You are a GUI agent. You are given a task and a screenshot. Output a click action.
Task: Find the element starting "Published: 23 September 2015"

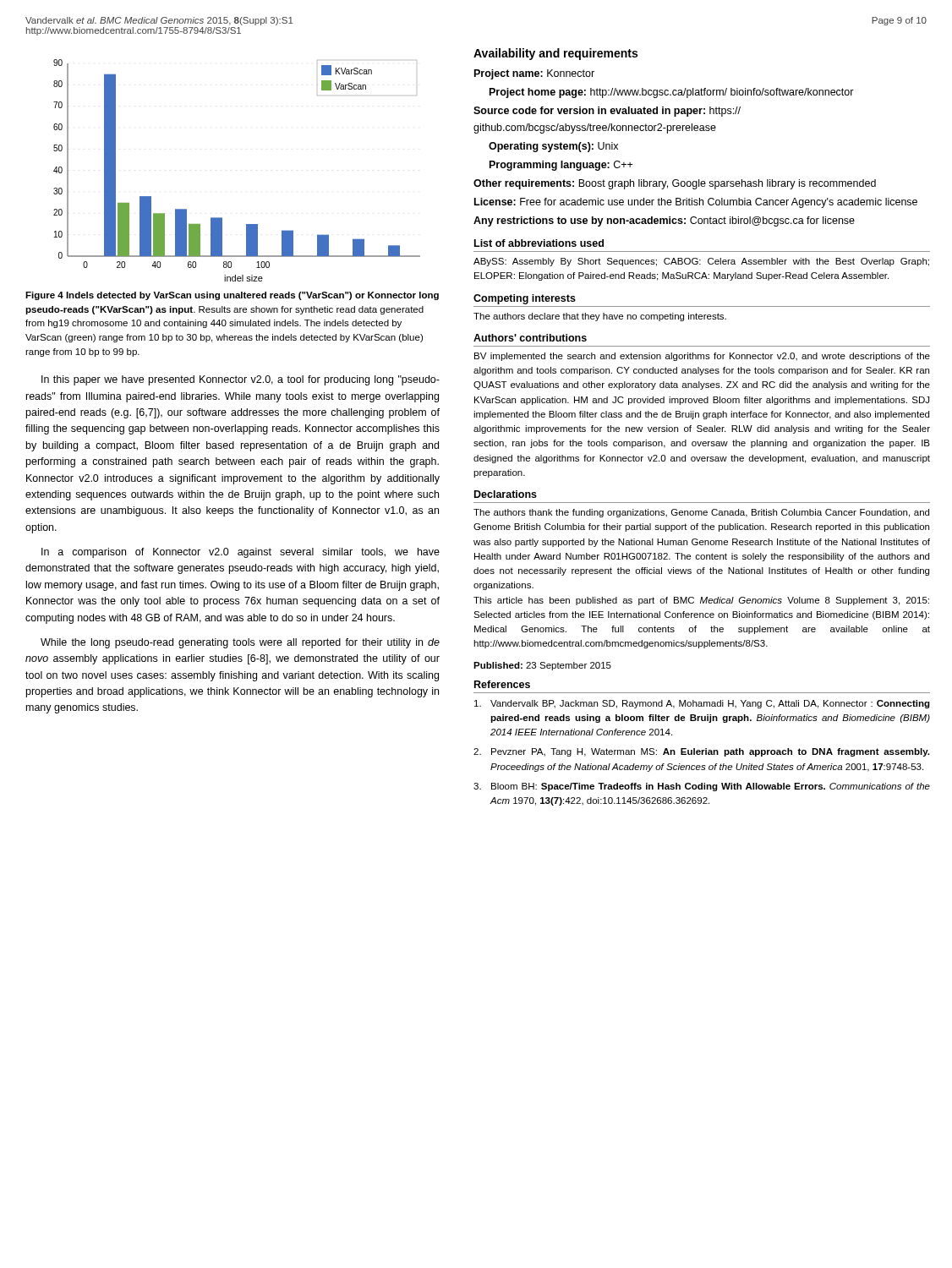click(x=542, y=665)
